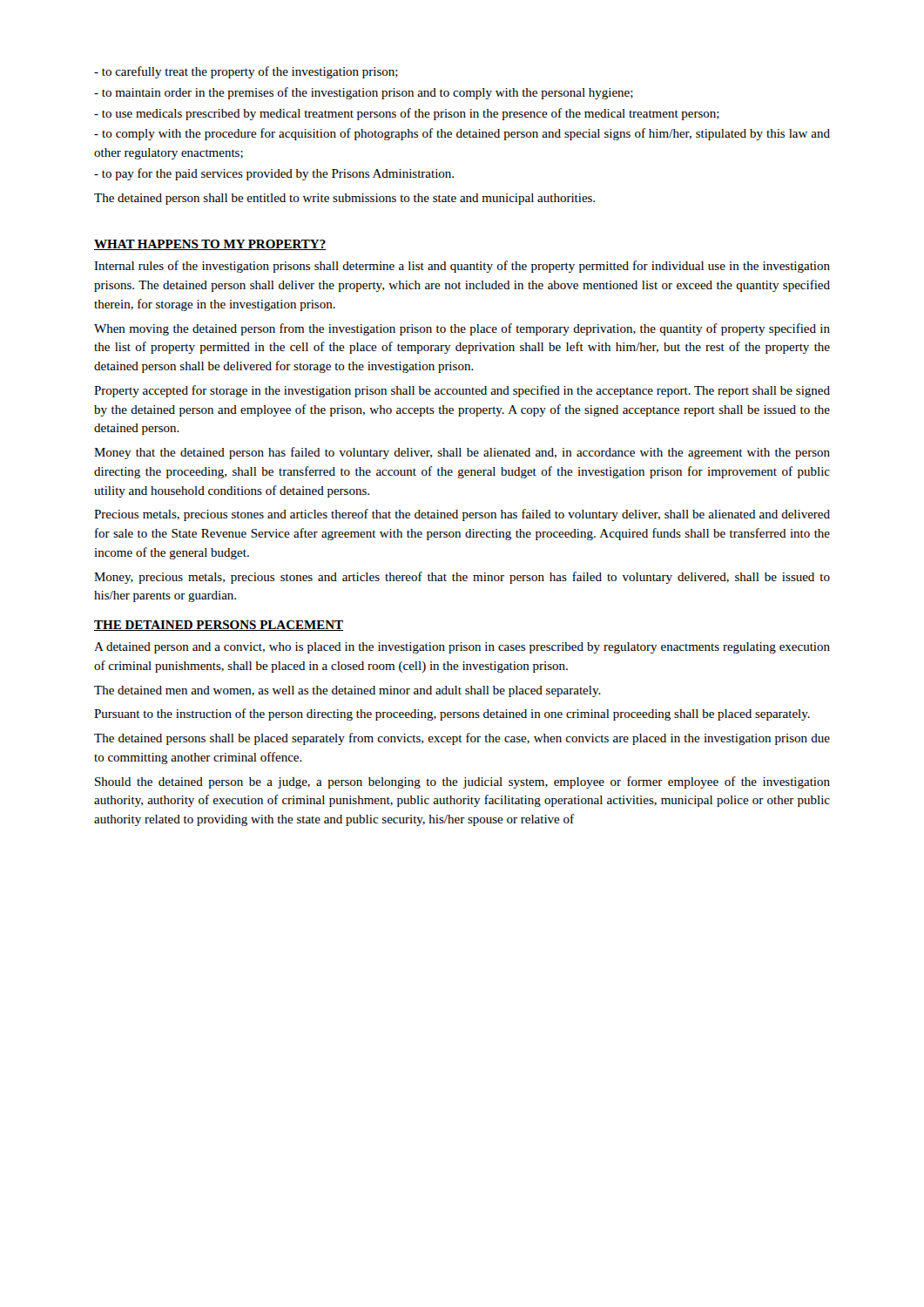Point to the text starting "A detained person"
Screen dimensions: 1307x924
coord(462,657)
